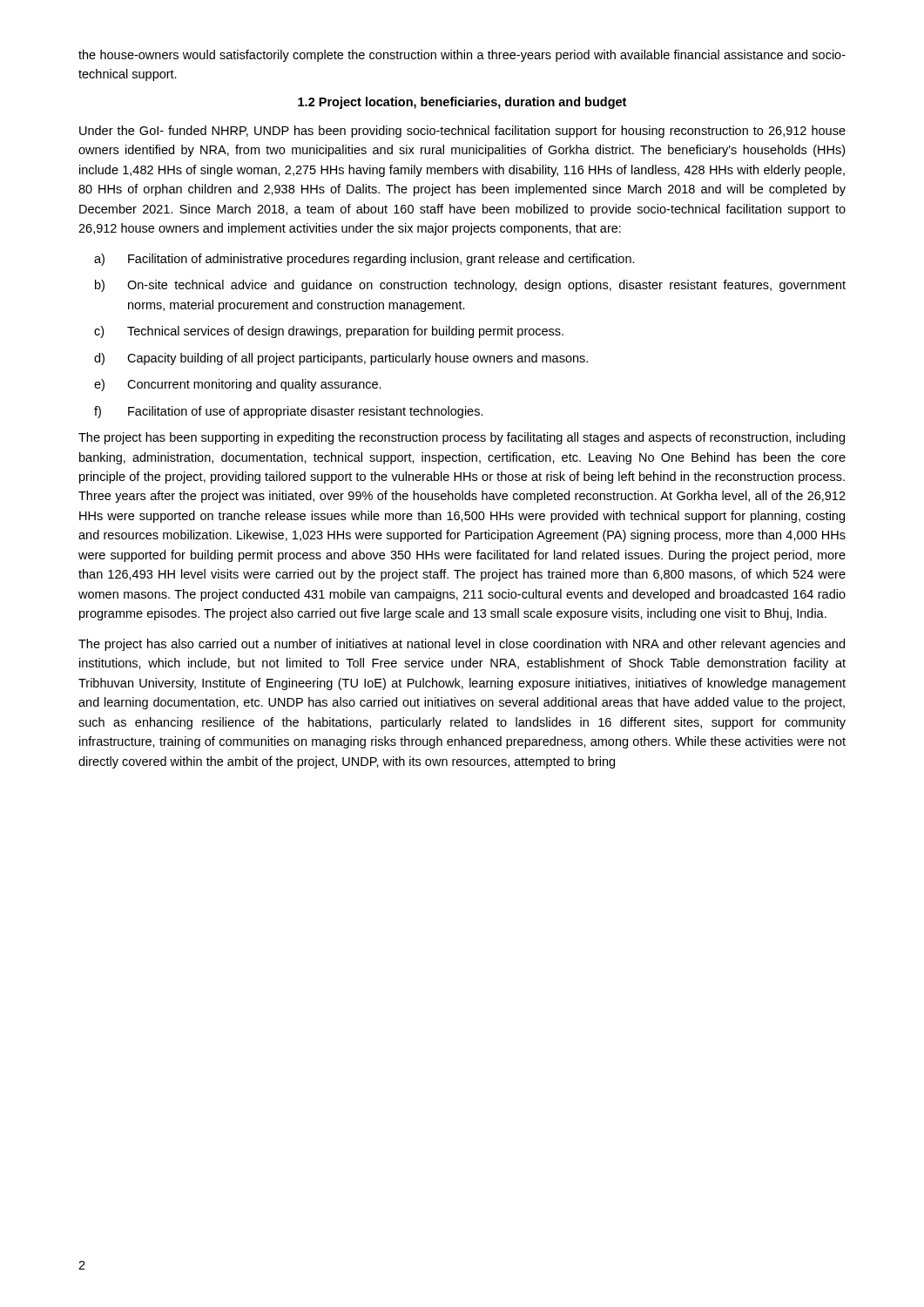
Task: Click on the list item that reads "f) Facilitation of use of appropriate disaster resistant"
Action: (x=462, y=411)
